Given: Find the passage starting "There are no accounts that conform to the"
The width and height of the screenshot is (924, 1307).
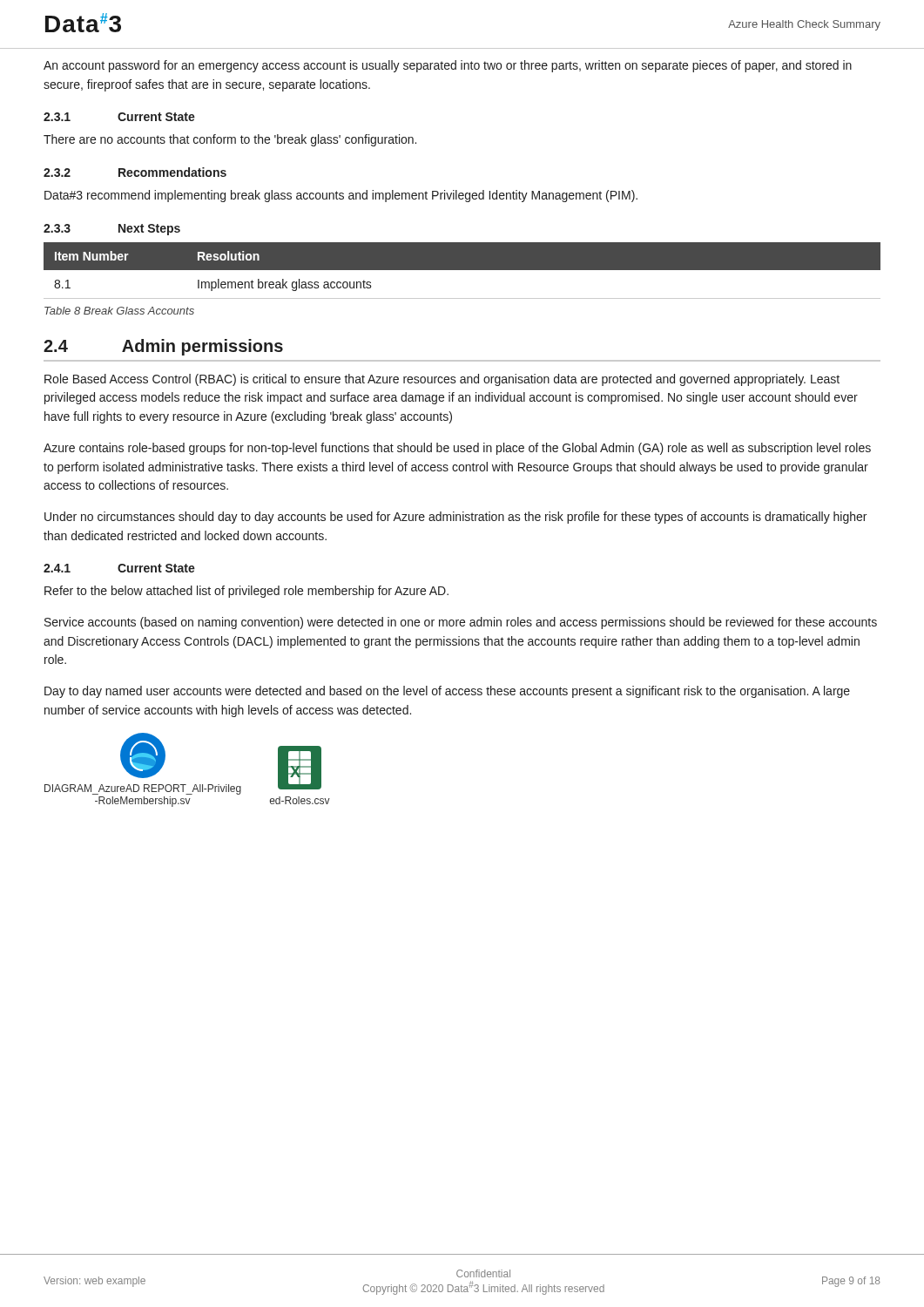Looking at the screenshot, I should (231, 140).
